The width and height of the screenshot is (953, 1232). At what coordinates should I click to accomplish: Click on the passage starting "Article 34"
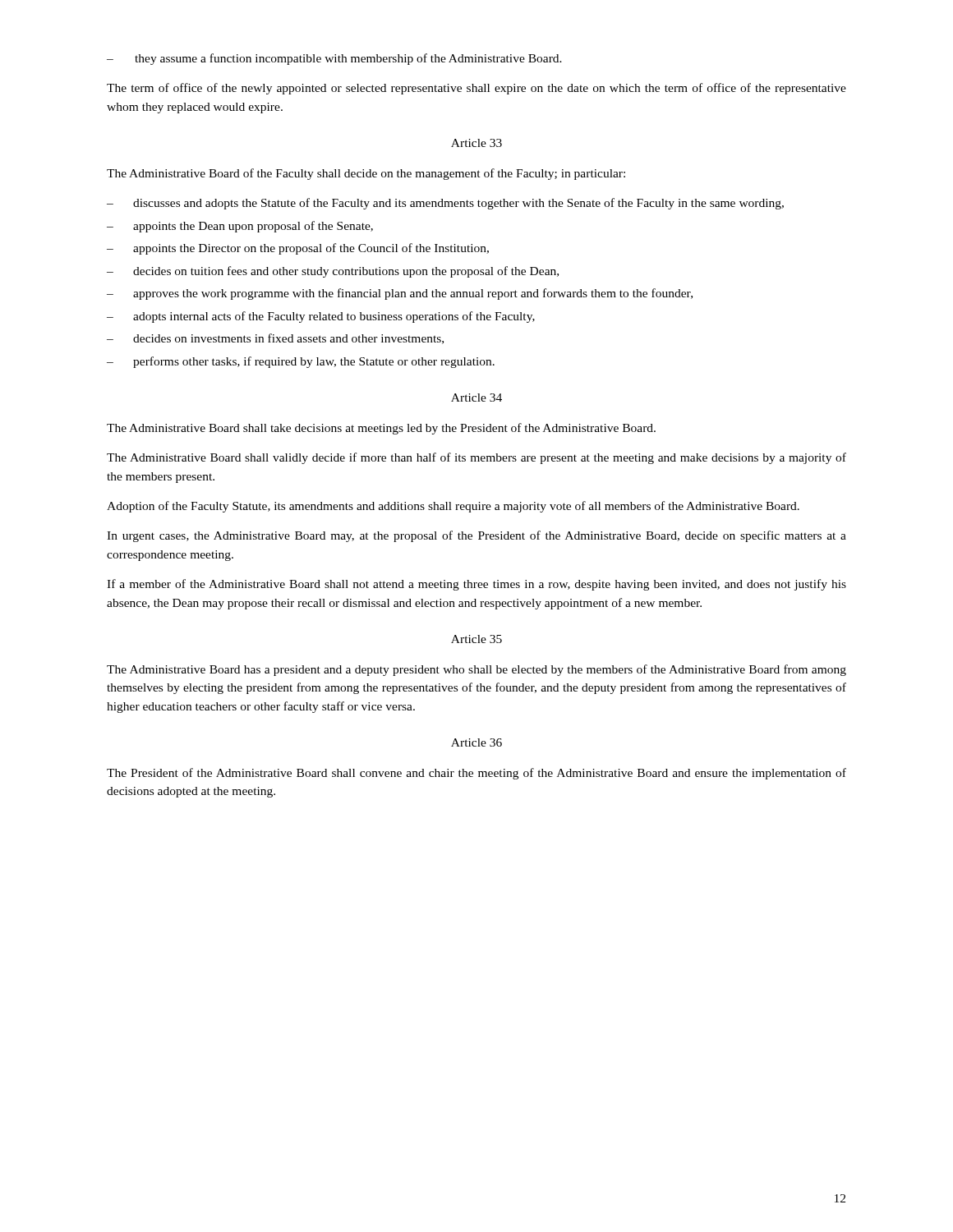tap(476, 397)
